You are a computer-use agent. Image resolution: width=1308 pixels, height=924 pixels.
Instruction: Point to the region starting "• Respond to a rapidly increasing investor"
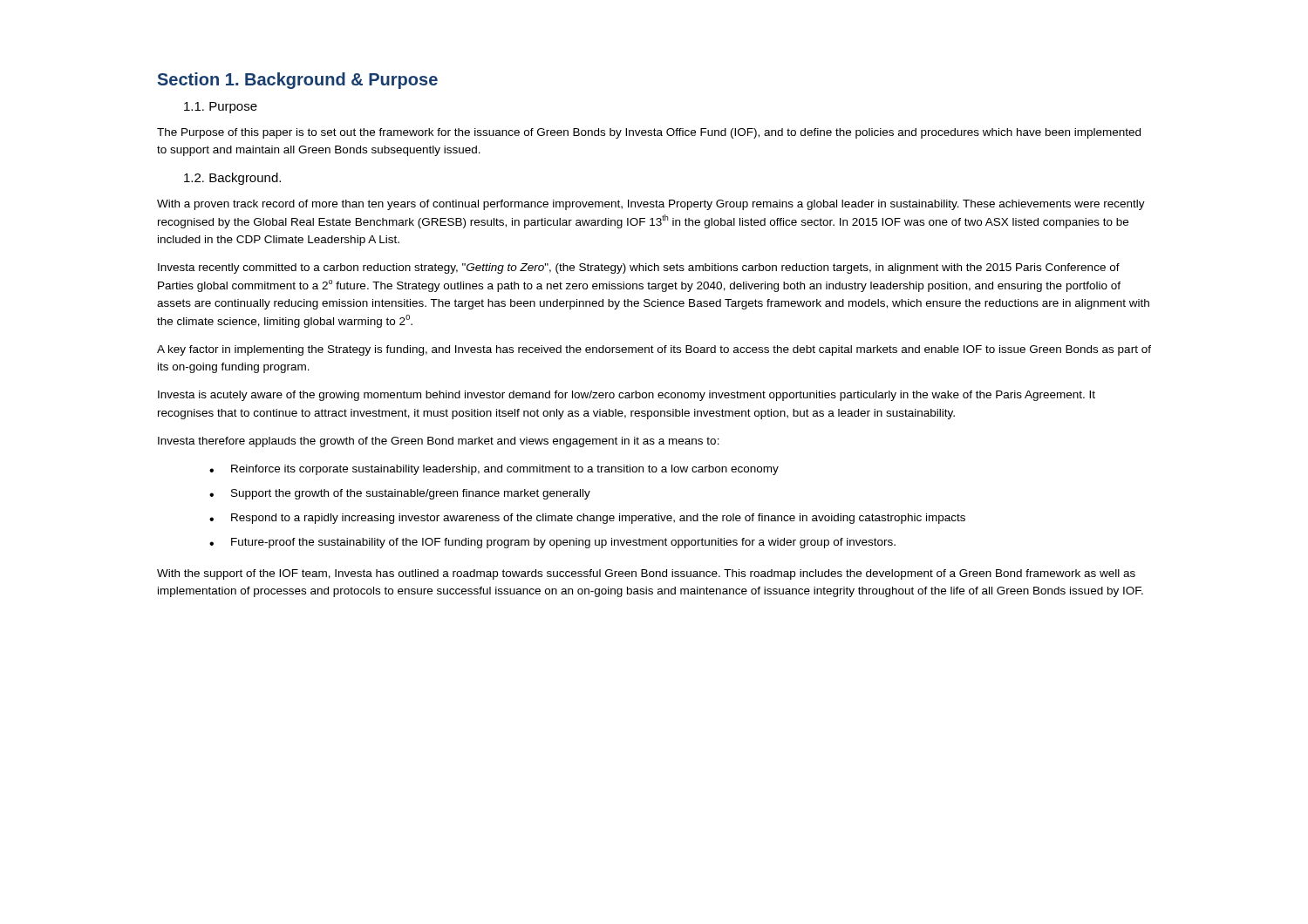click(x=680, y=520)
